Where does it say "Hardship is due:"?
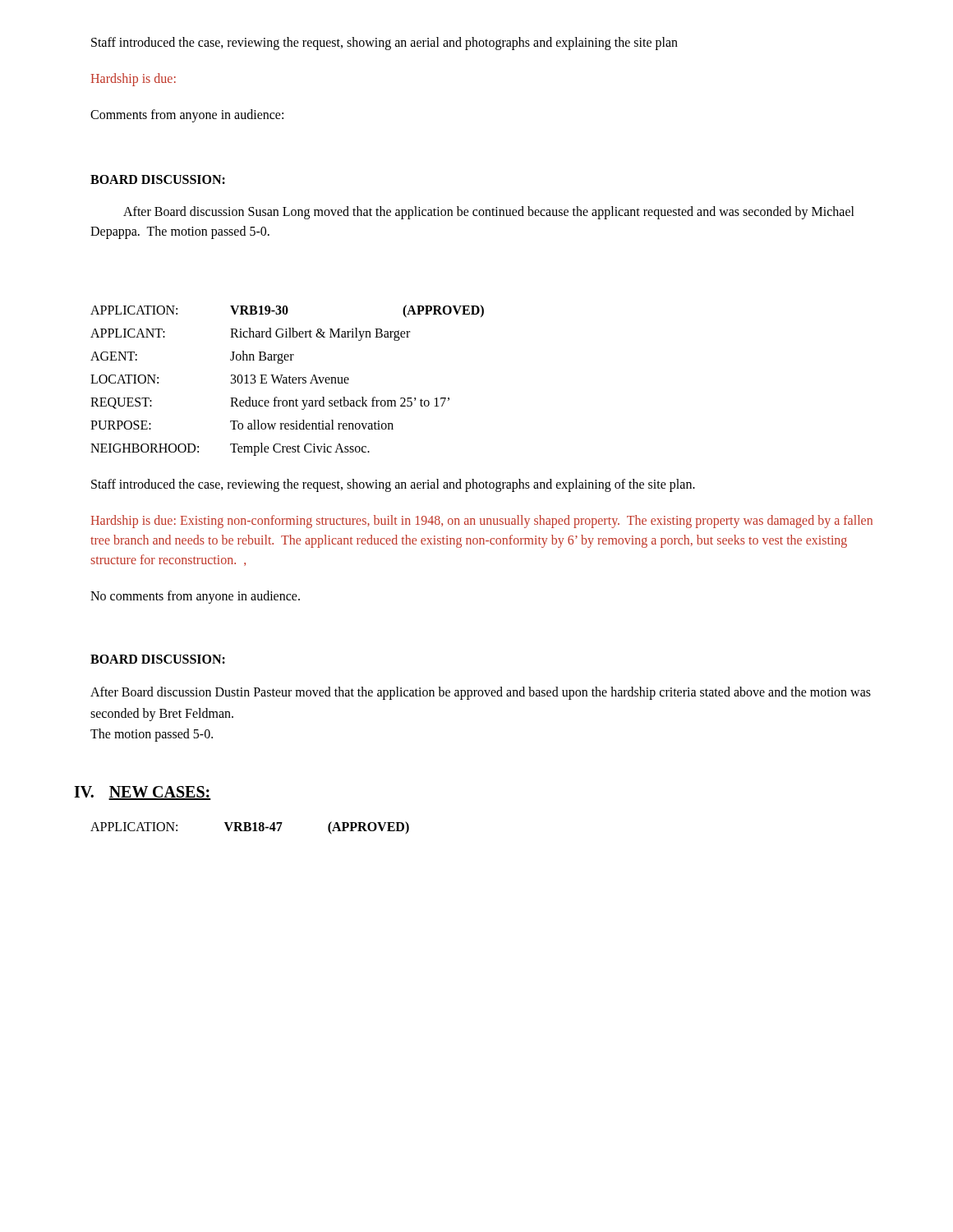 click(133, 78)
